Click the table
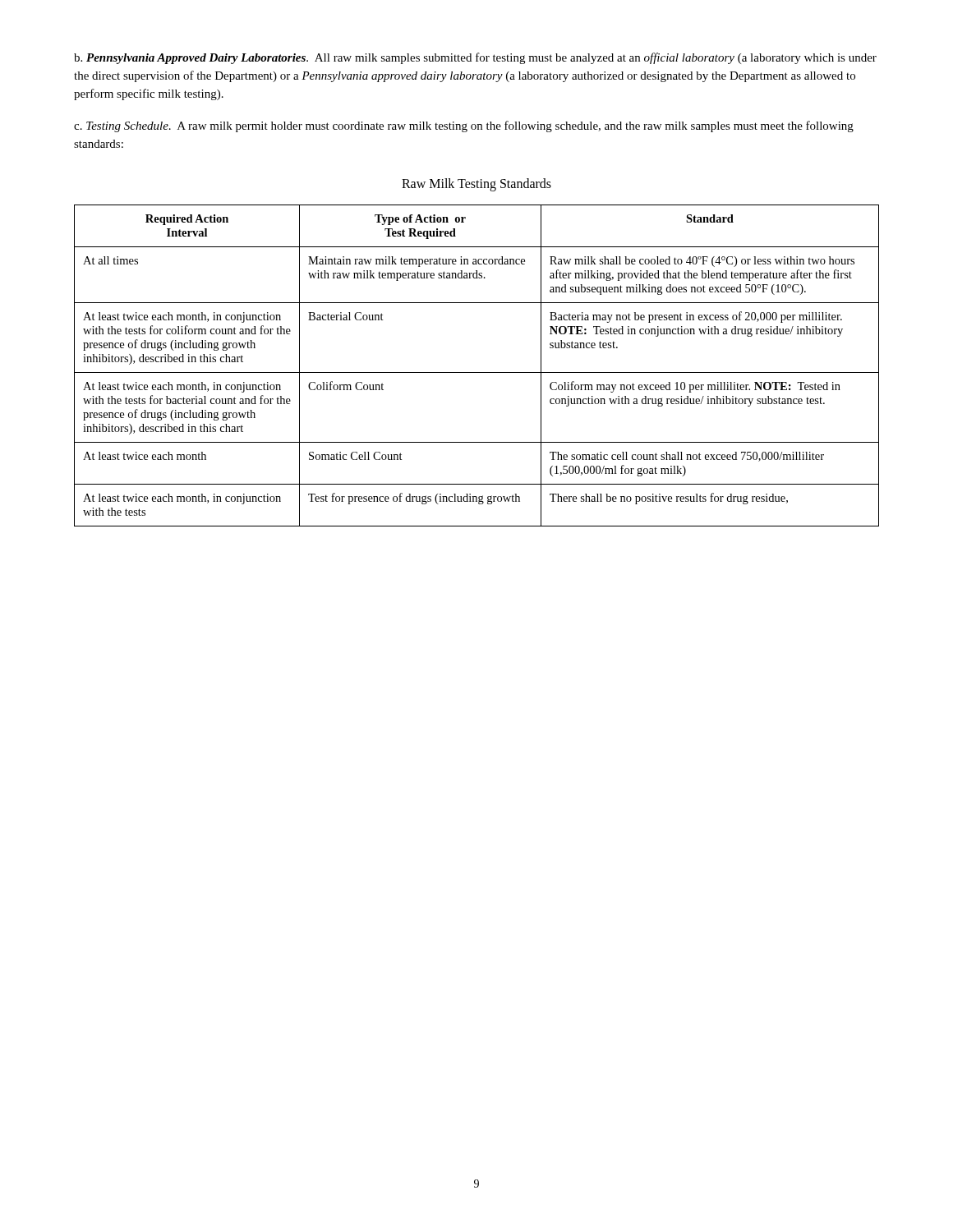This screenshot has height=1232, width=953. pos(476,365)
